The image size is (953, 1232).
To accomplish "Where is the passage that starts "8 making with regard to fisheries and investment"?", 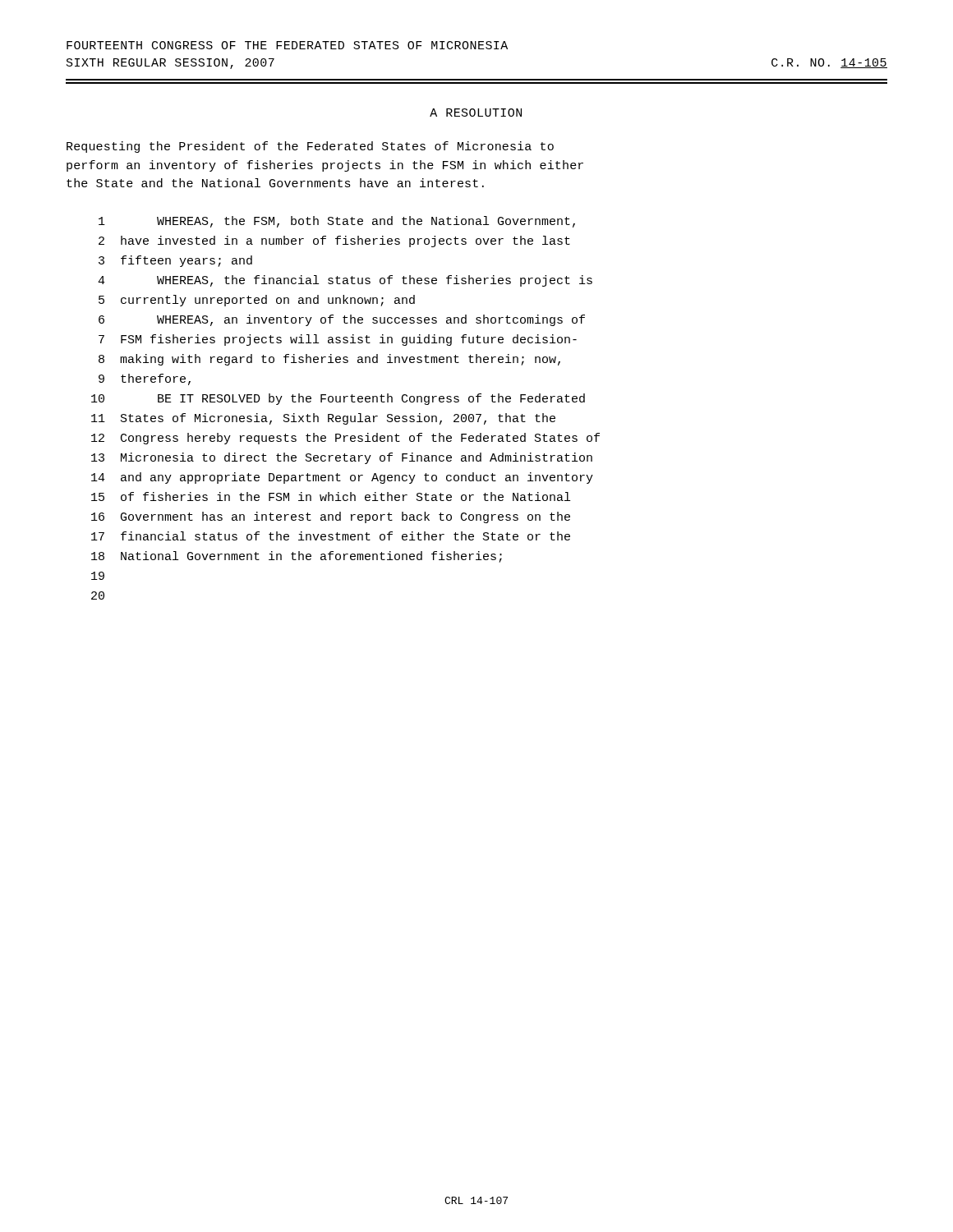I will tap(476, 360).
